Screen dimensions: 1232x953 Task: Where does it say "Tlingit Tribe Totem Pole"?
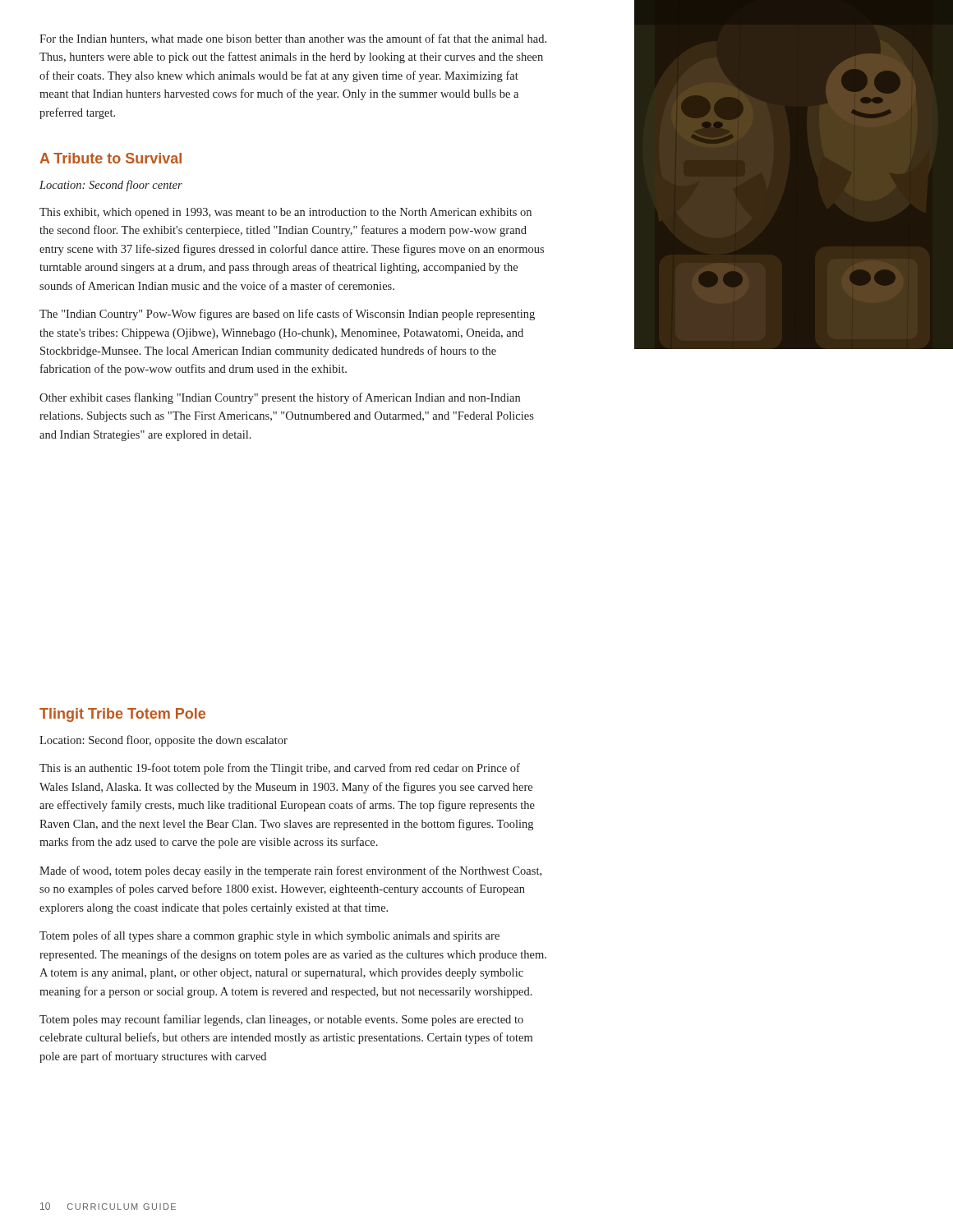pyautogui.click(x=122, y=715)
